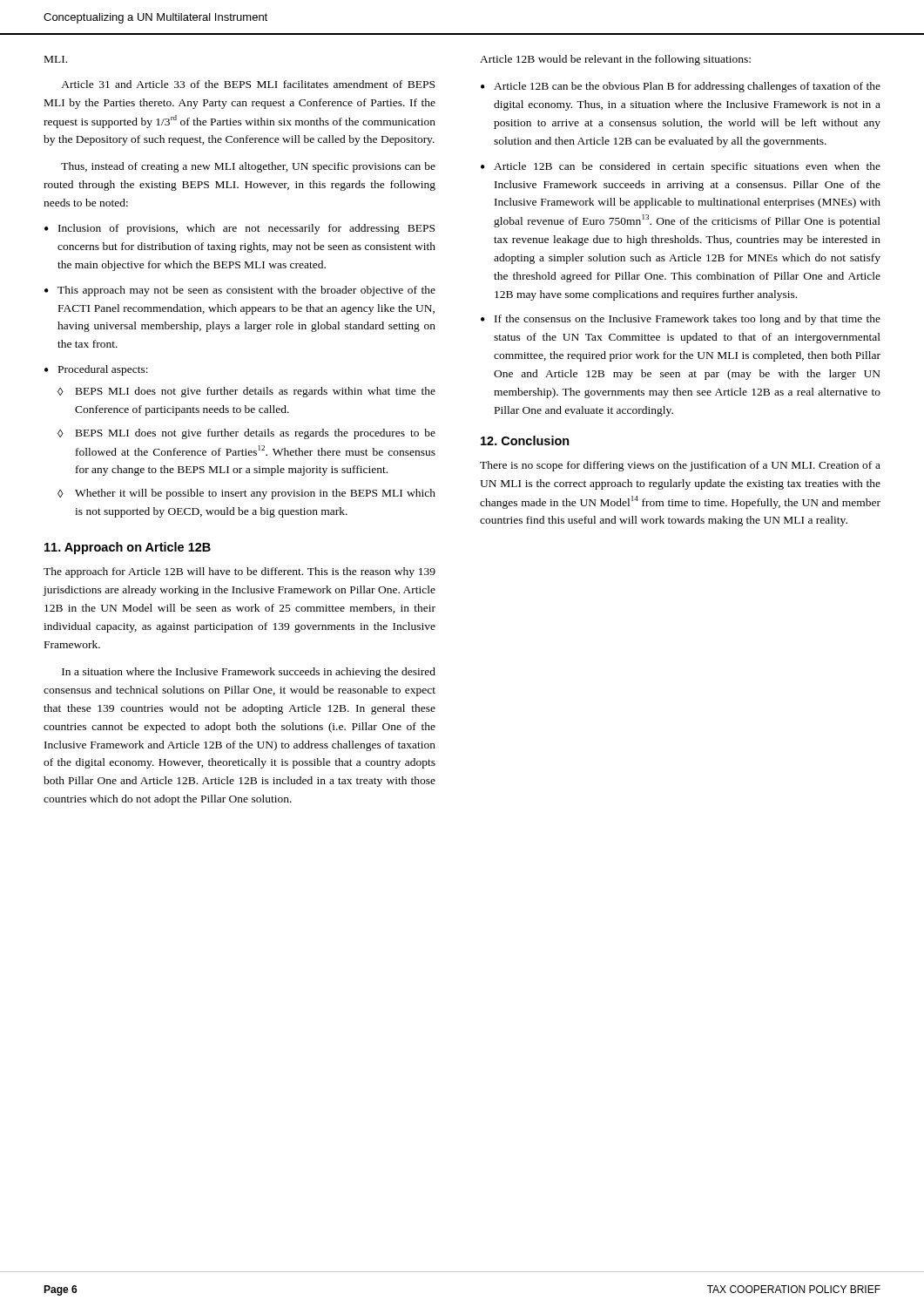Point to "12. Conclusion"
Screen dimensions: 1307x924
coord(525,441)
